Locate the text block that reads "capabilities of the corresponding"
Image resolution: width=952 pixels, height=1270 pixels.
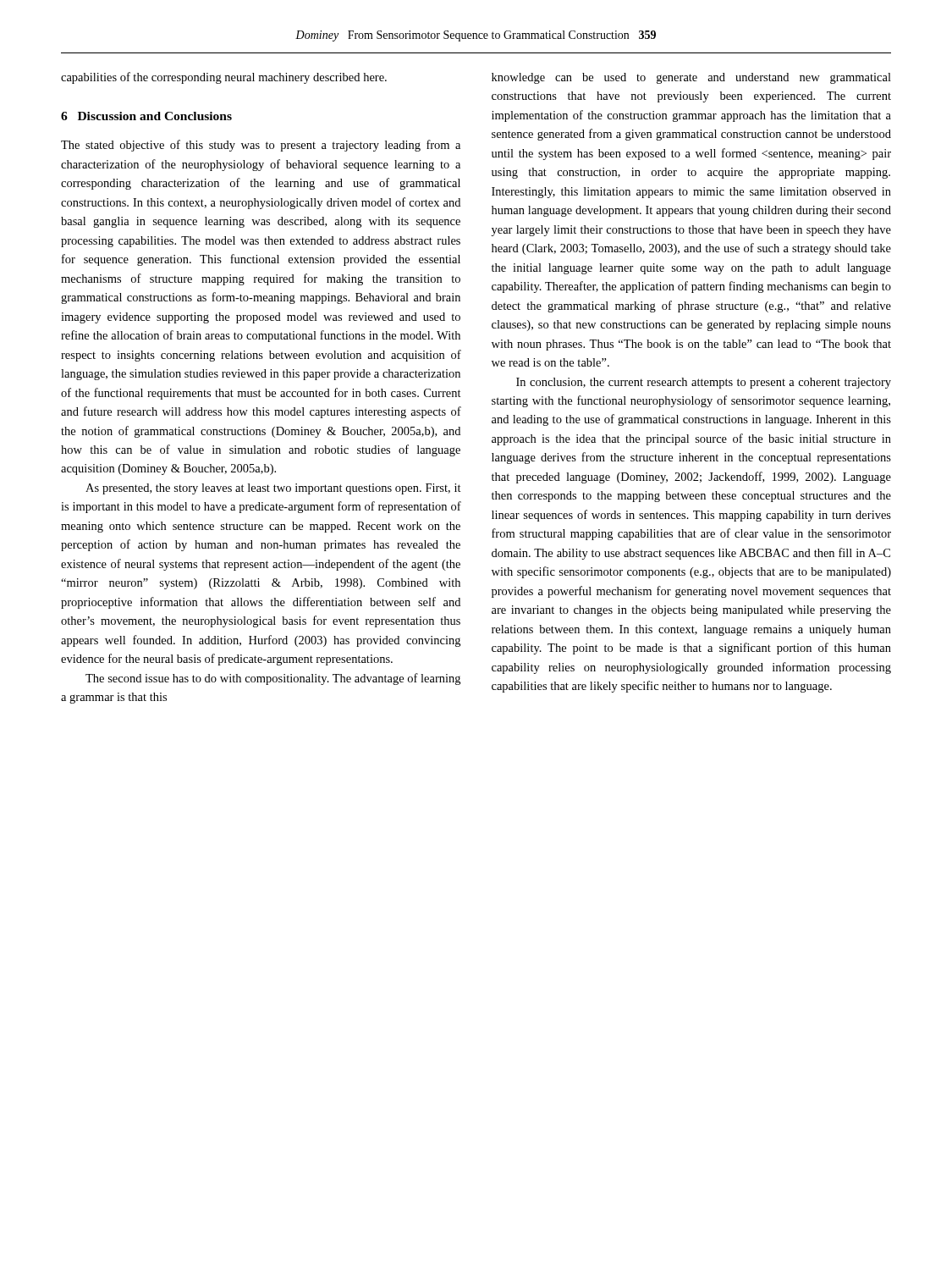(224, 77)
